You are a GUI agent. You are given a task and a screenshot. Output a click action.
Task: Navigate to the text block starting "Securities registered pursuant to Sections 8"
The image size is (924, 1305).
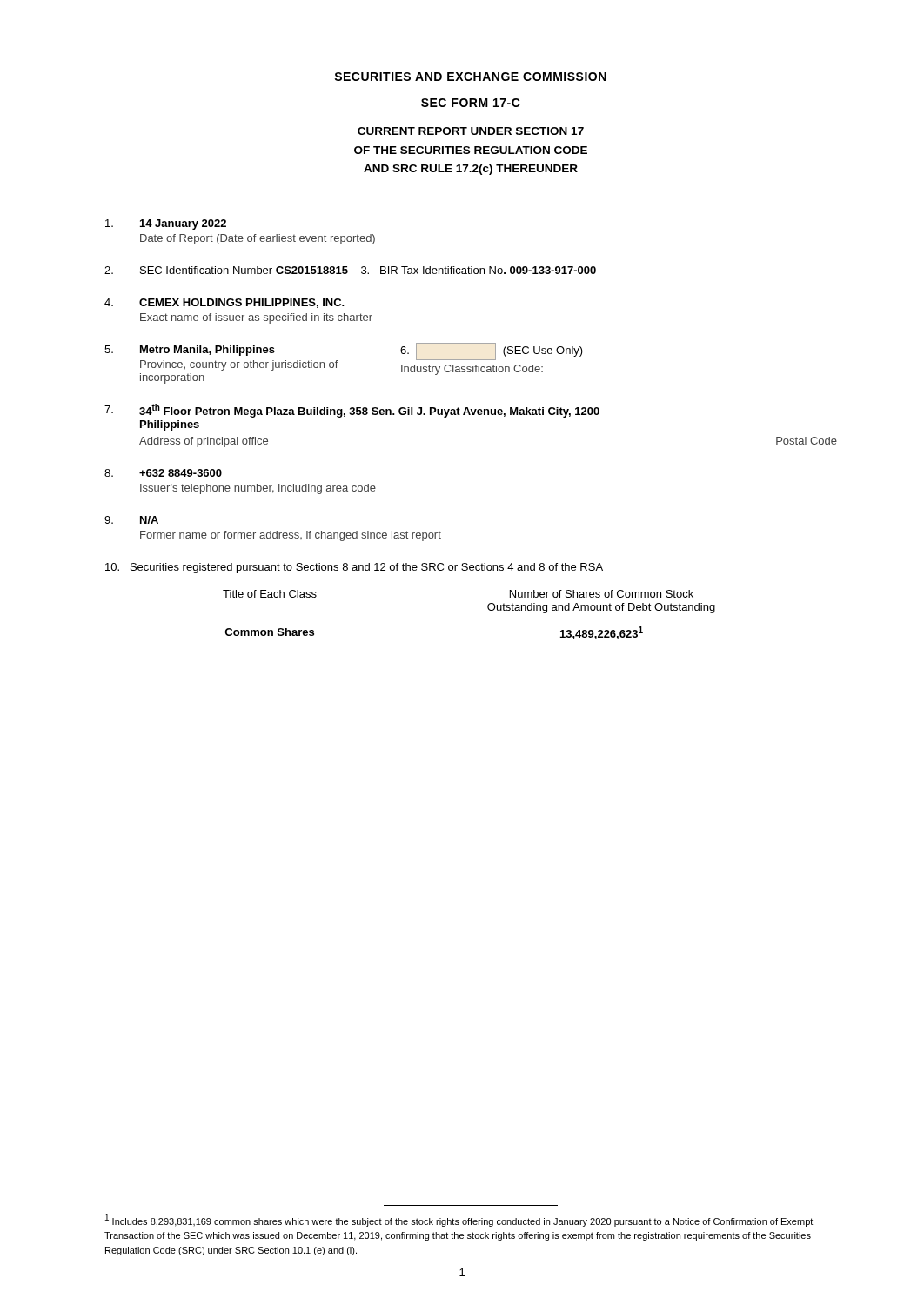click(354, 567)
